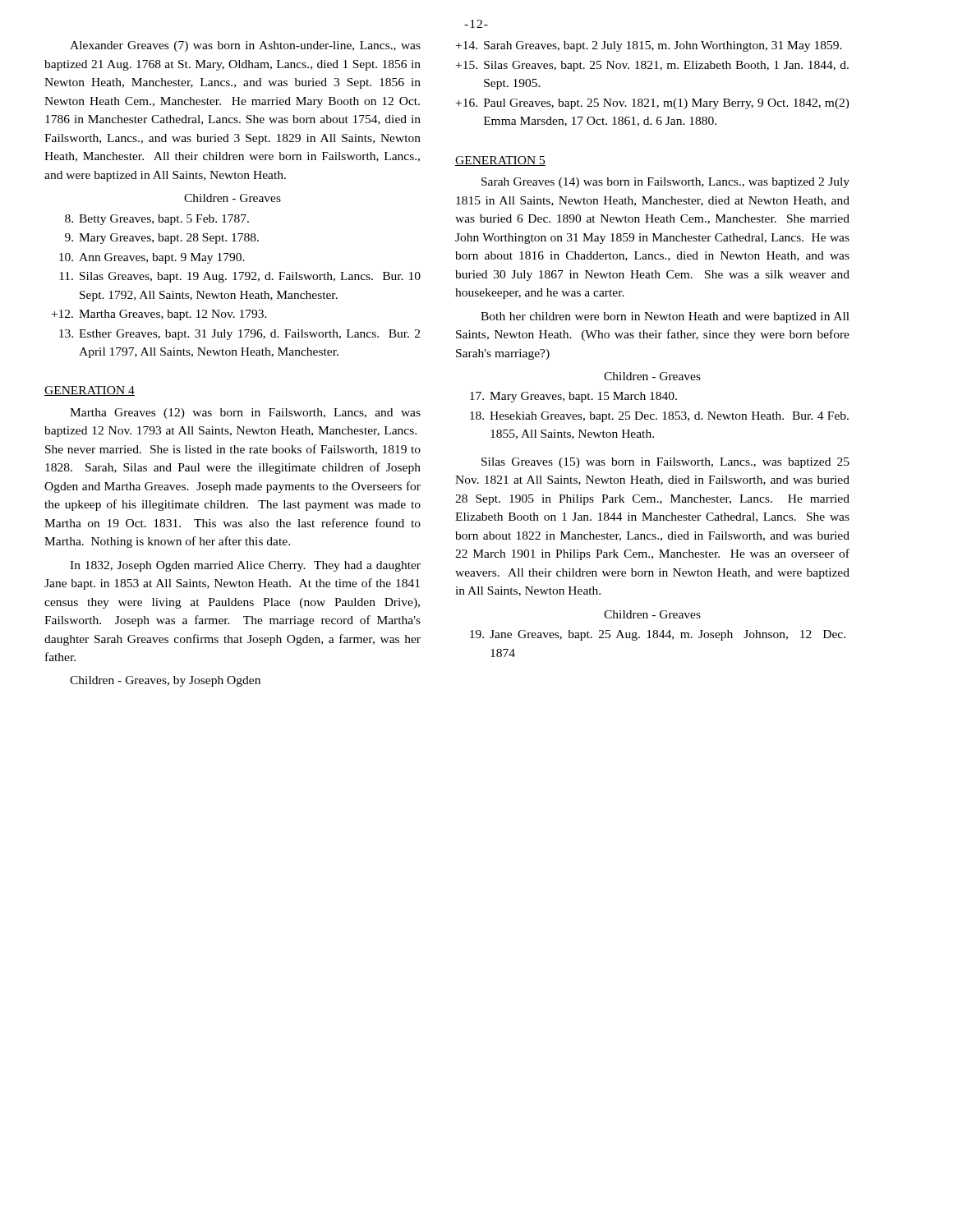Click the passage that begins "+15. Silas Greaves, bapt. 25"
This screenshot has height=1232, width=953.
coord(652,74)
